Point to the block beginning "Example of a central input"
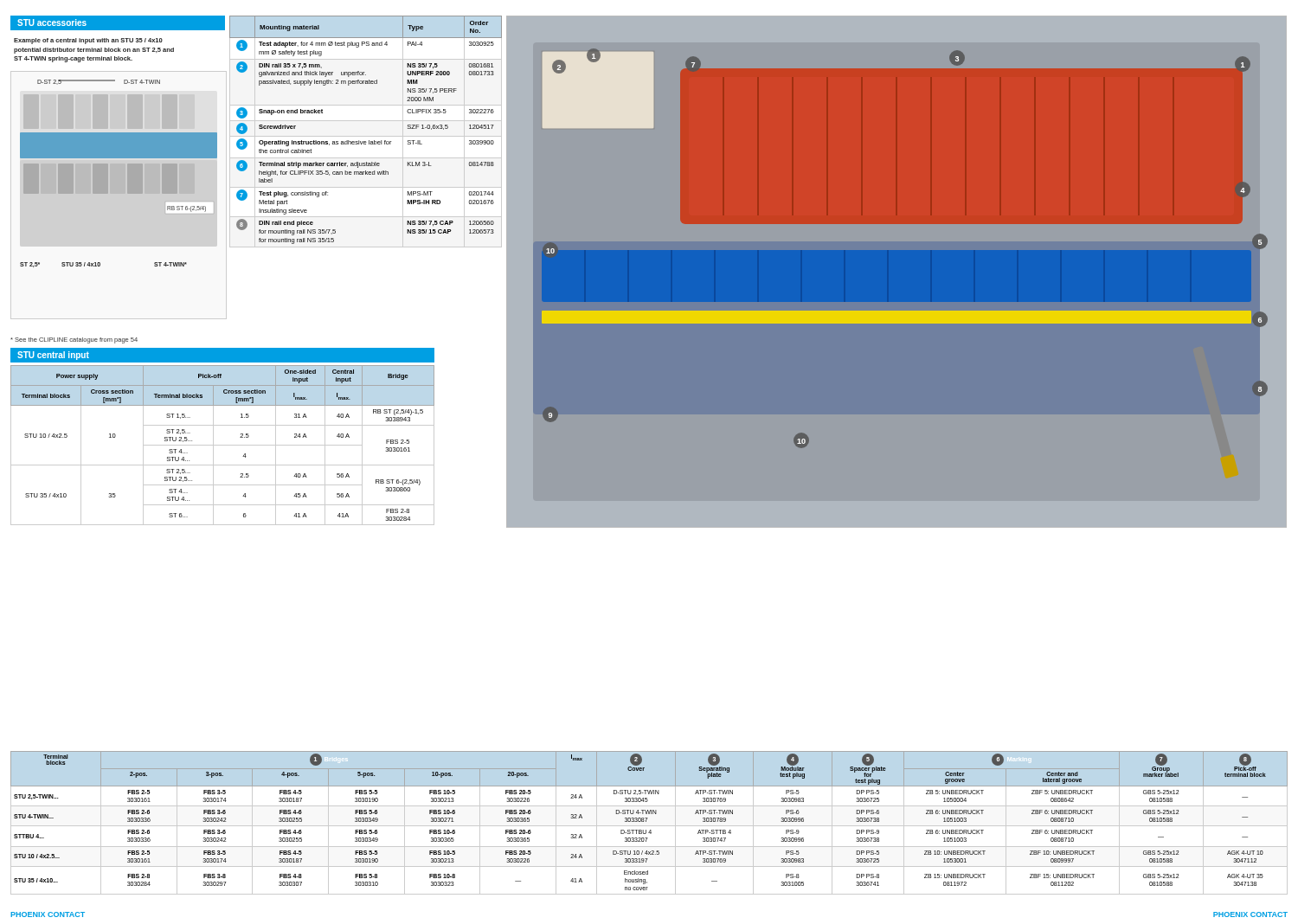Screen dimensions: 924x1298 pos(94,49)
